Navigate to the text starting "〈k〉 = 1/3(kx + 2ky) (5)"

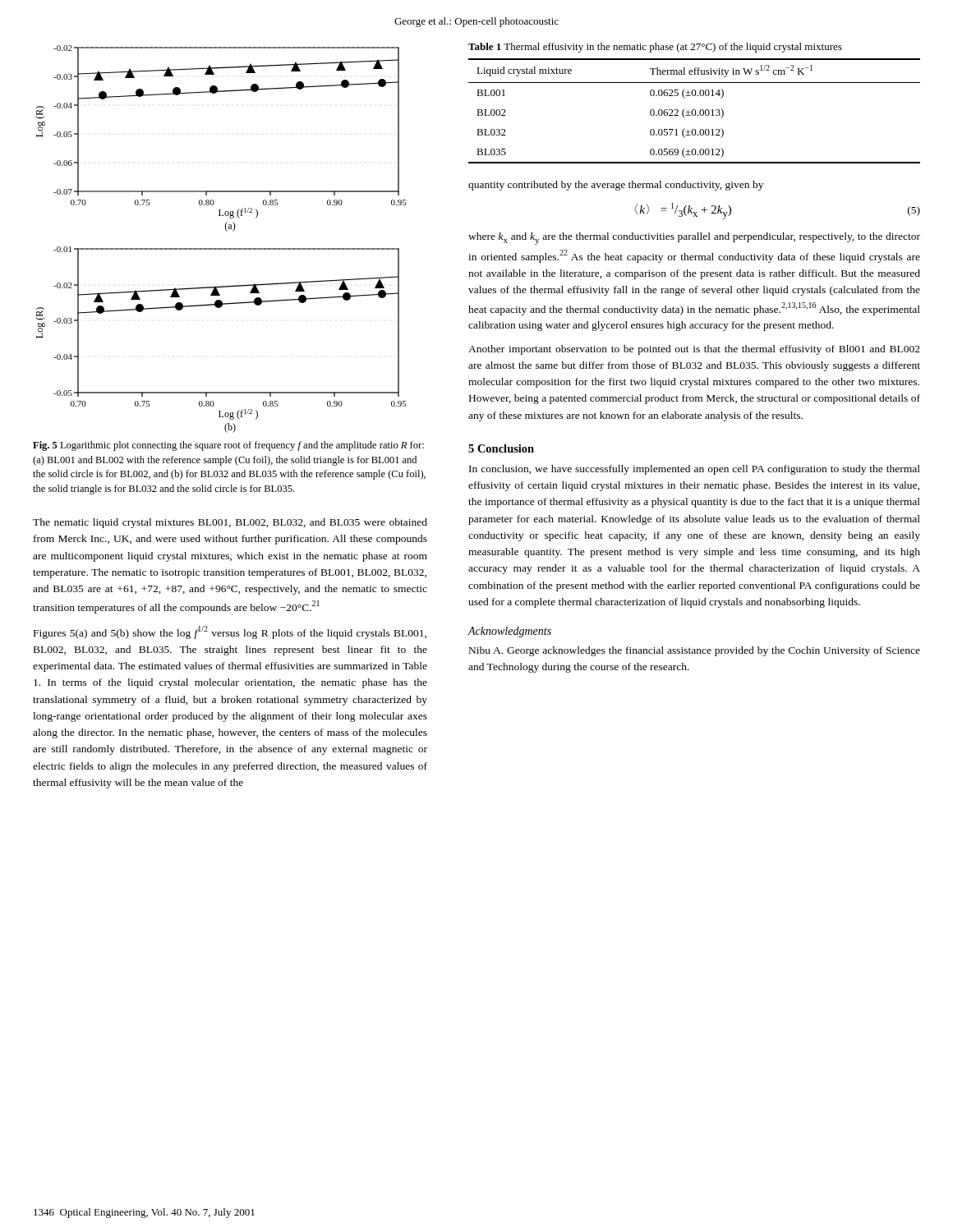pos(694,210)
